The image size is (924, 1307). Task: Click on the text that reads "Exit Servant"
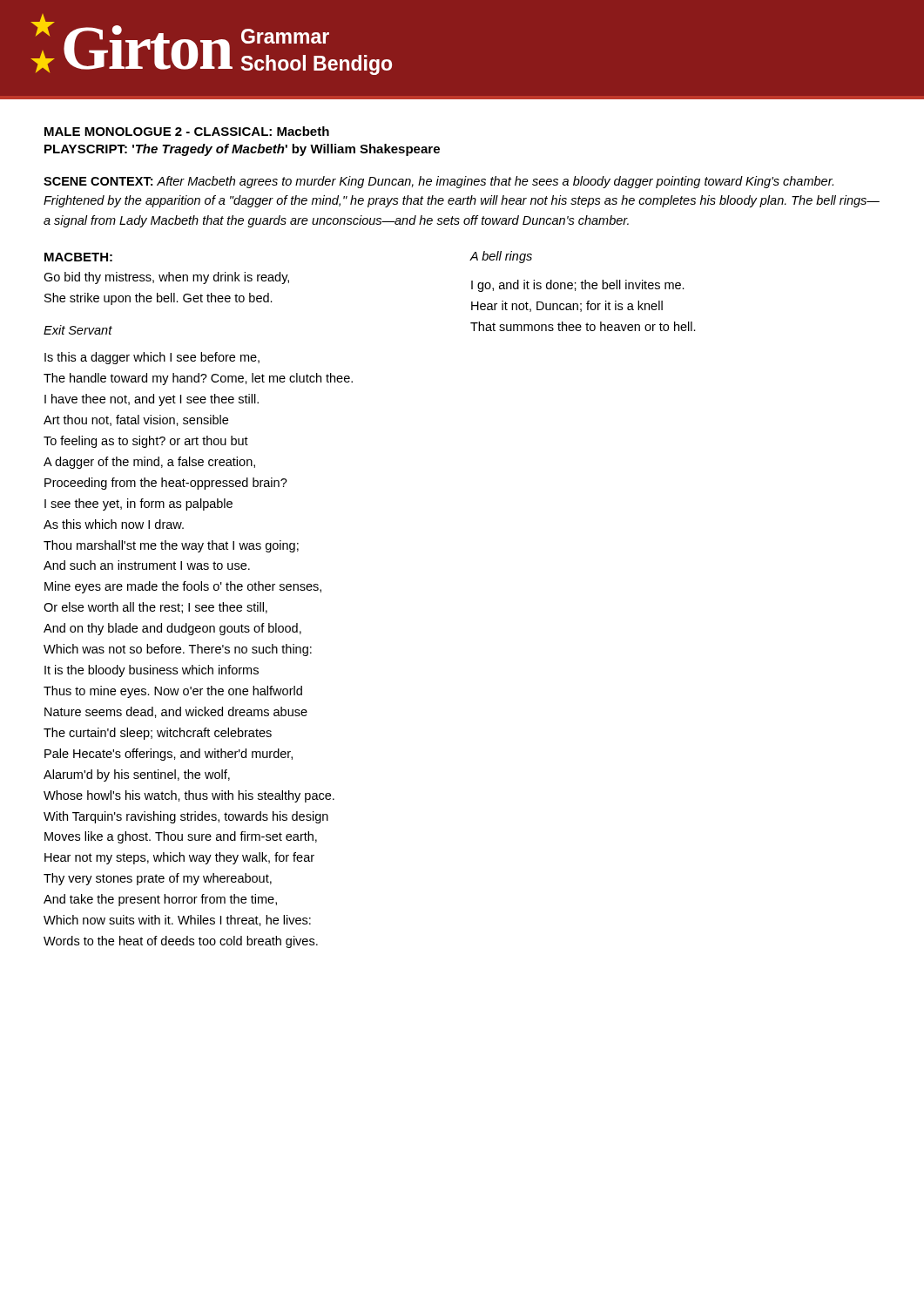pyautogui.click(x=78, y=330)
